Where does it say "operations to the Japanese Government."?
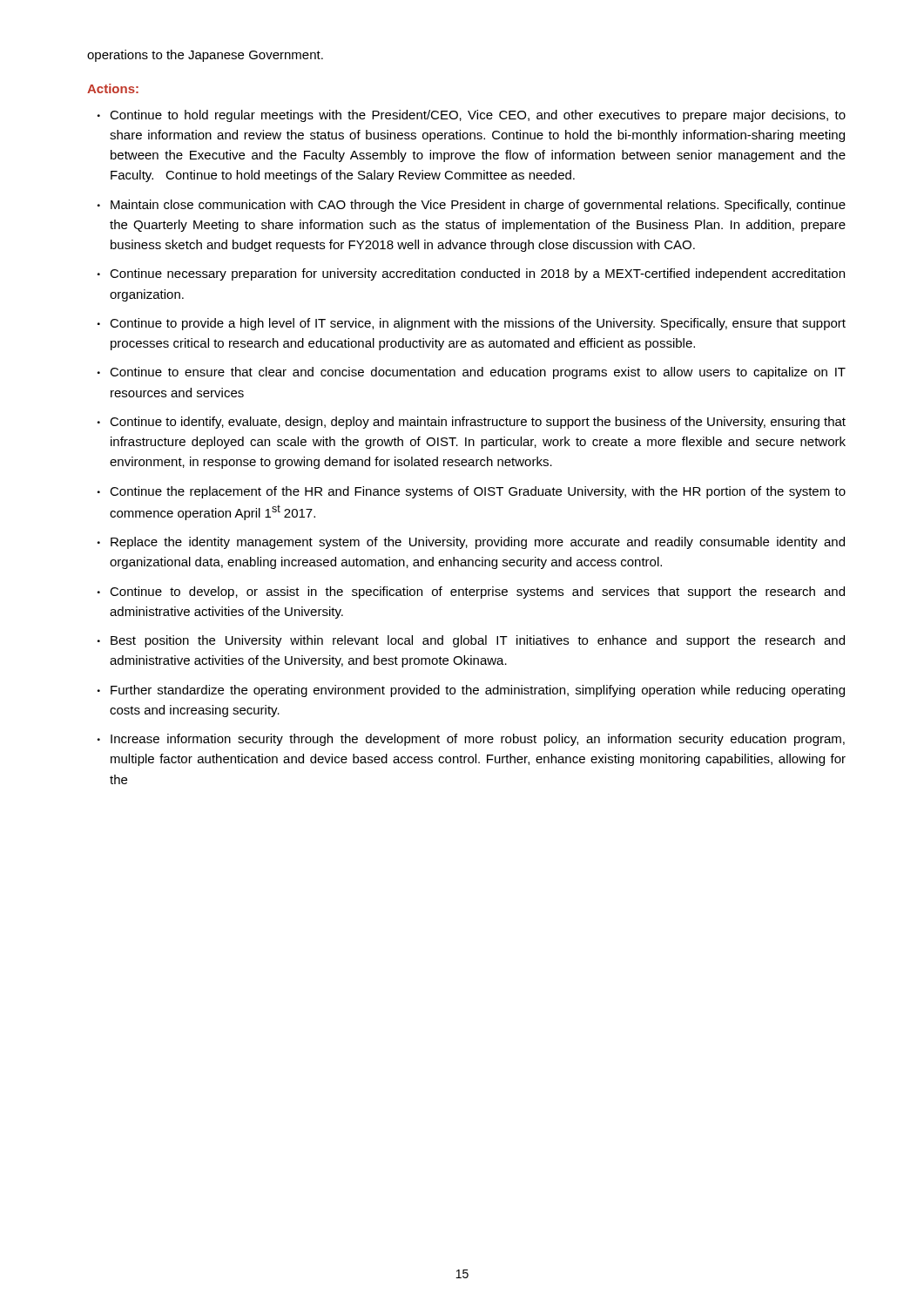924x1307 pixels. point(205,54)
